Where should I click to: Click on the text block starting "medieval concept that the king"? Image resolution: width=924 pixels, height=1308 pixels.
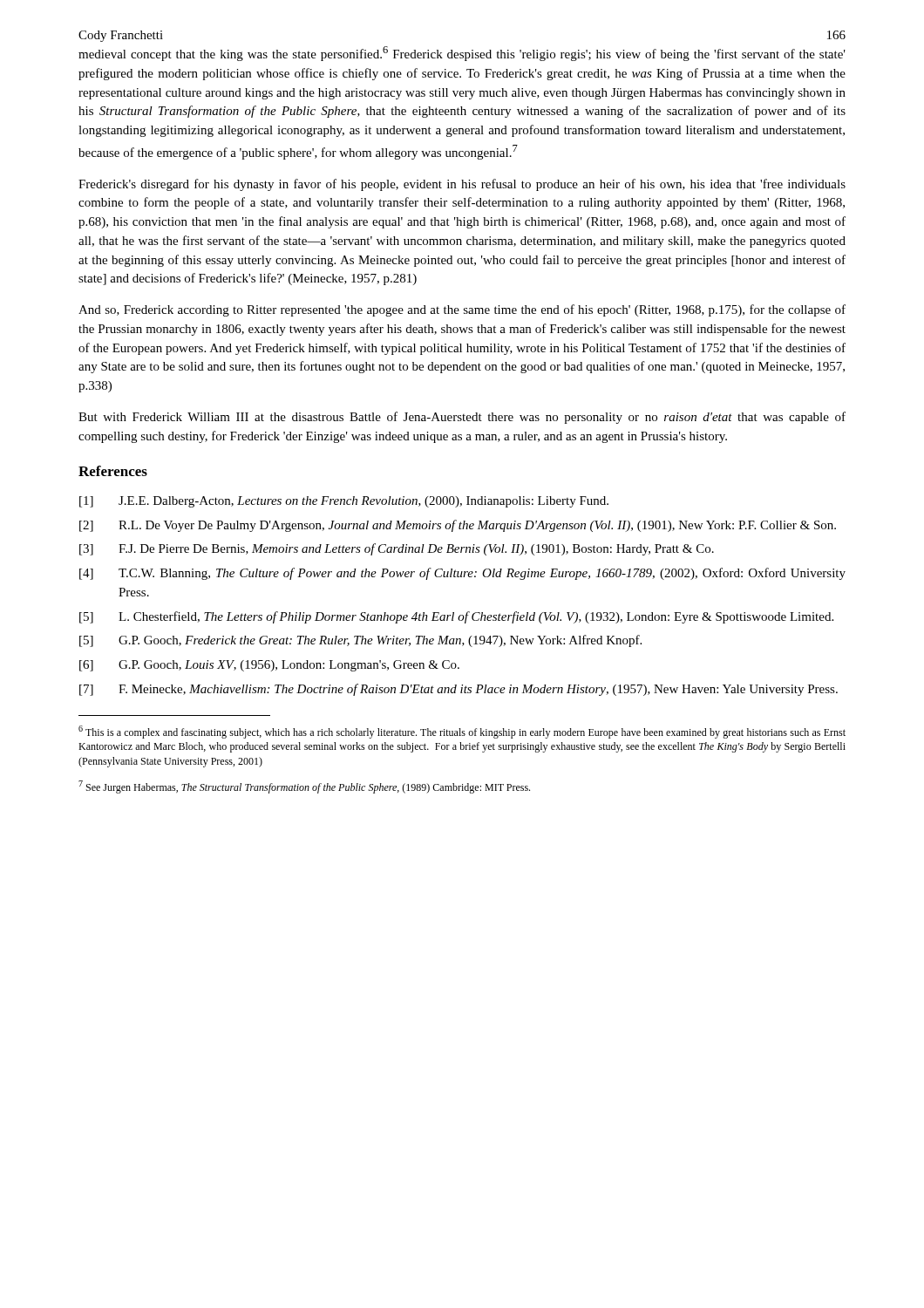462,102
